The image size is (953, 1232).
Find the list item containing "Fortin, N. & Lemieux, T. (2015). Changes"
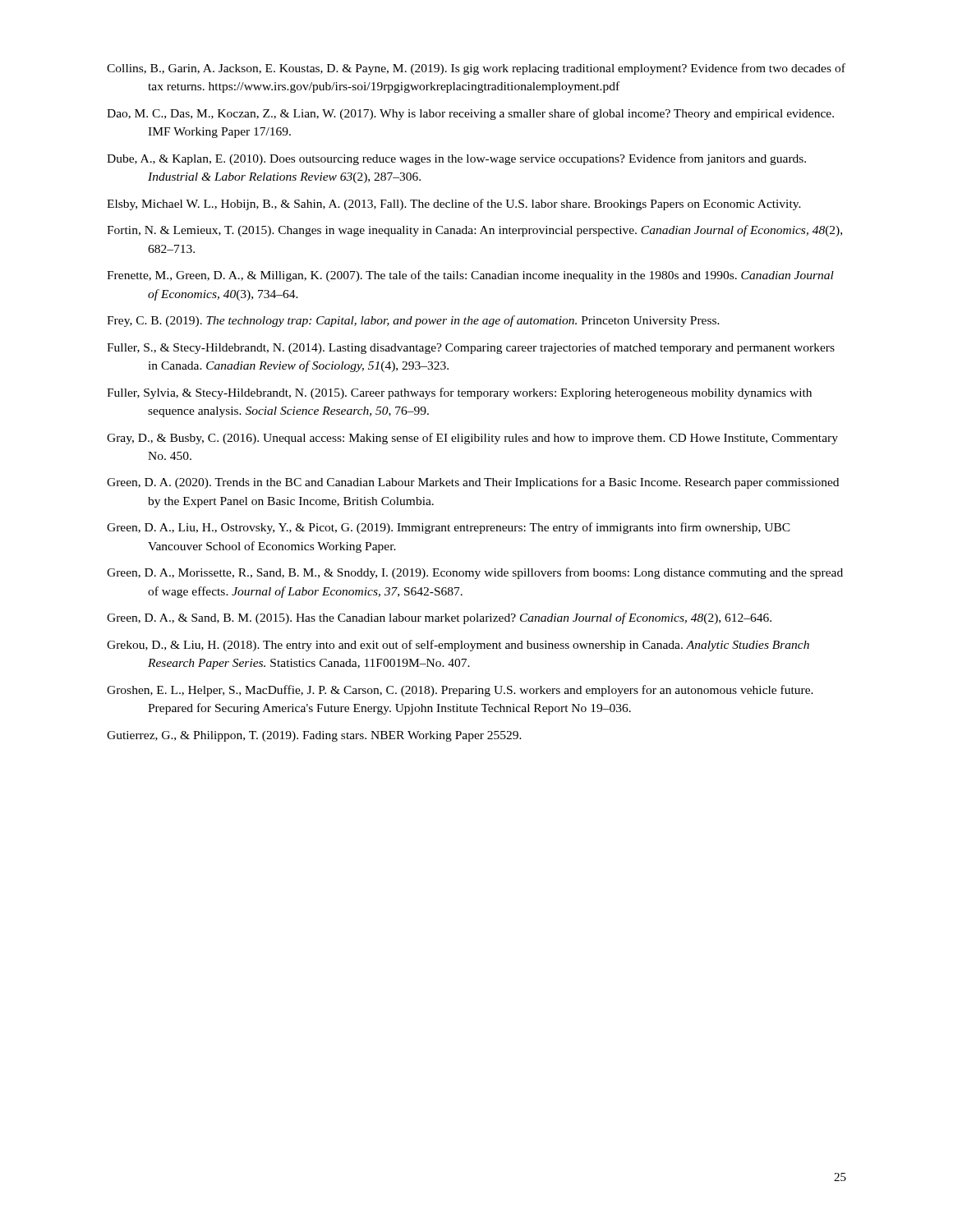tap(475, 239)
